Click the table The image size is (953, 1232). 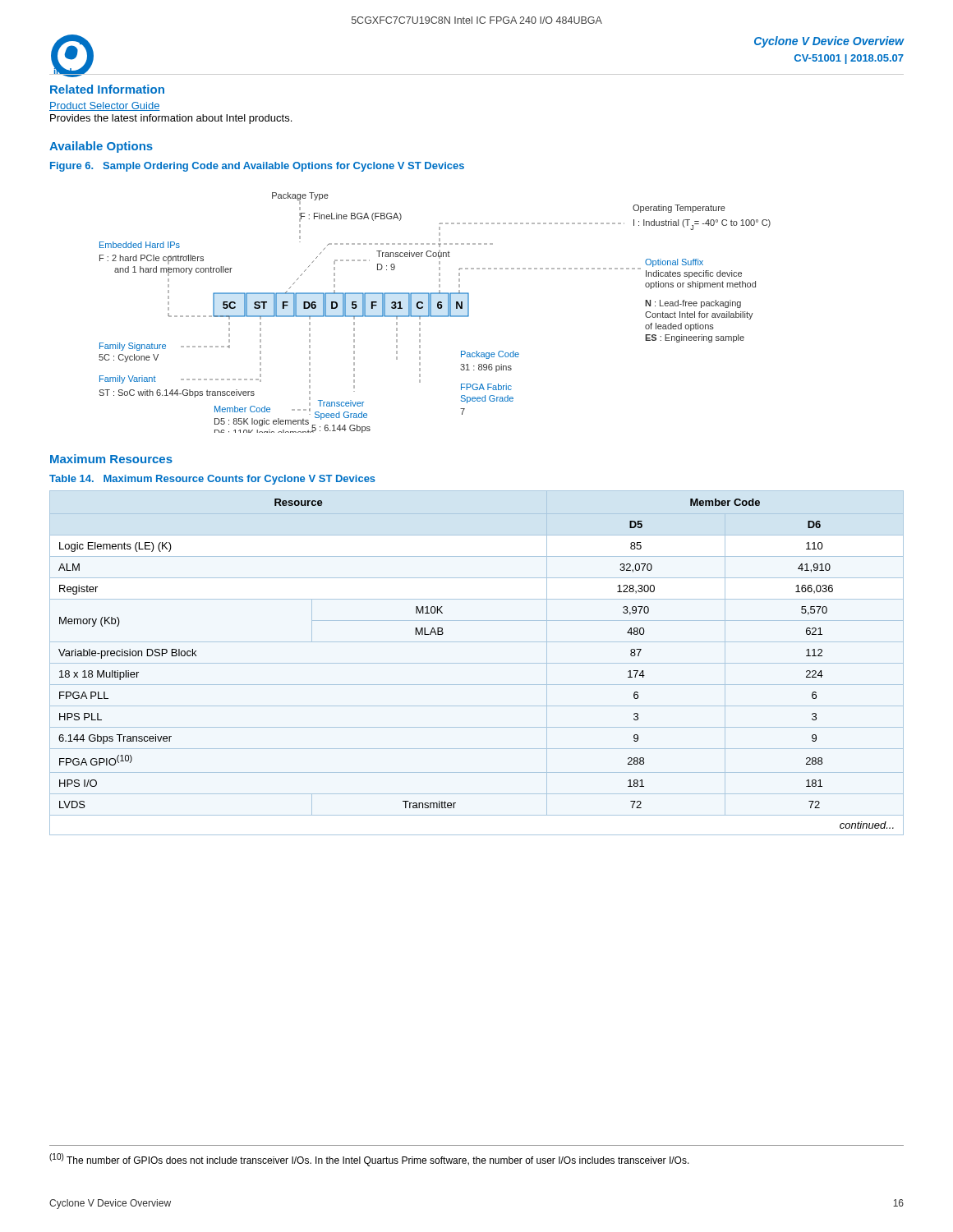click(476, 663)
